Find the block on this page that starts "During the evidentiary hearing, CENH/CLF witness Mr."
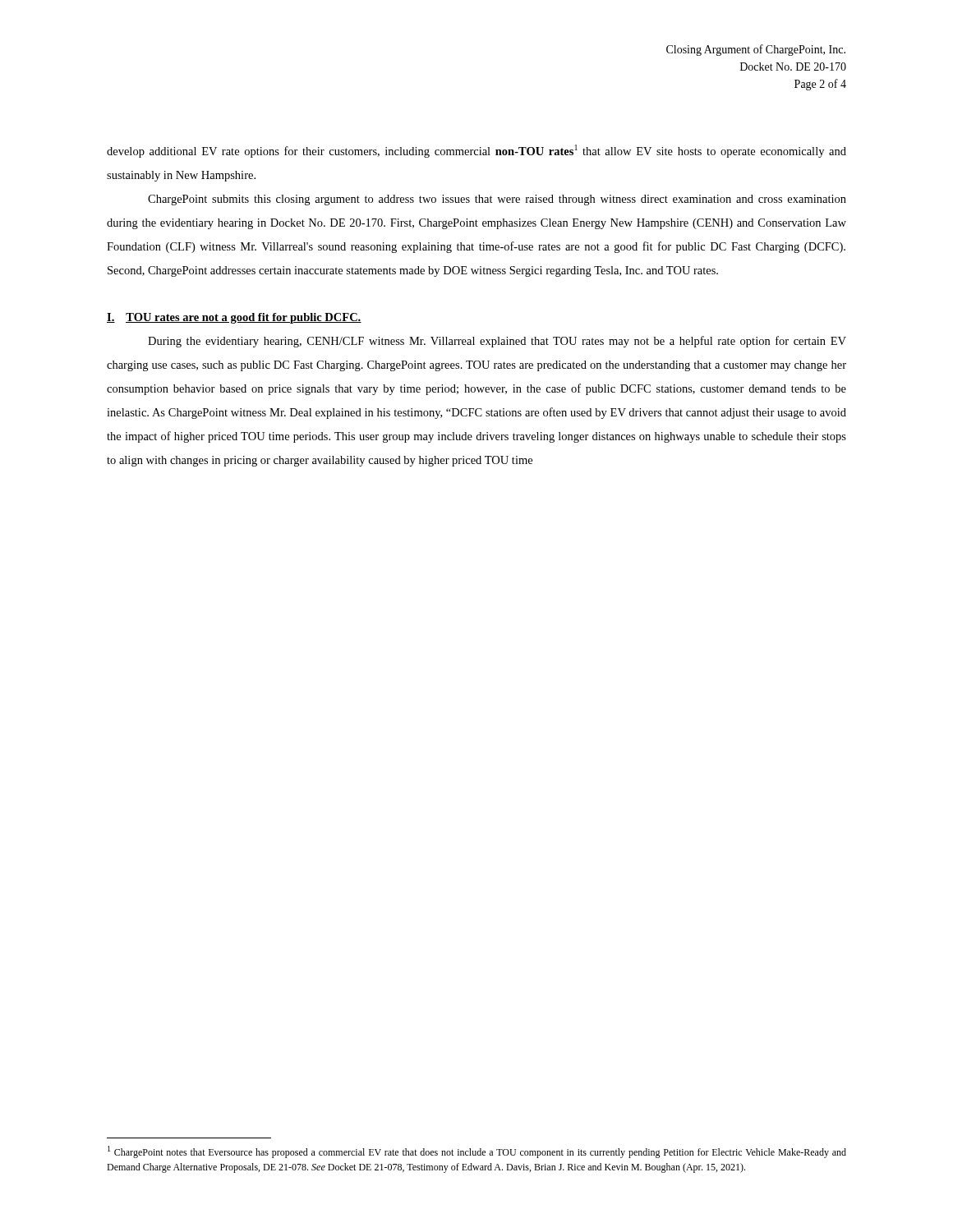Image resolution: width=953 pixels, height=1232 pixels. tap(476, 400)
